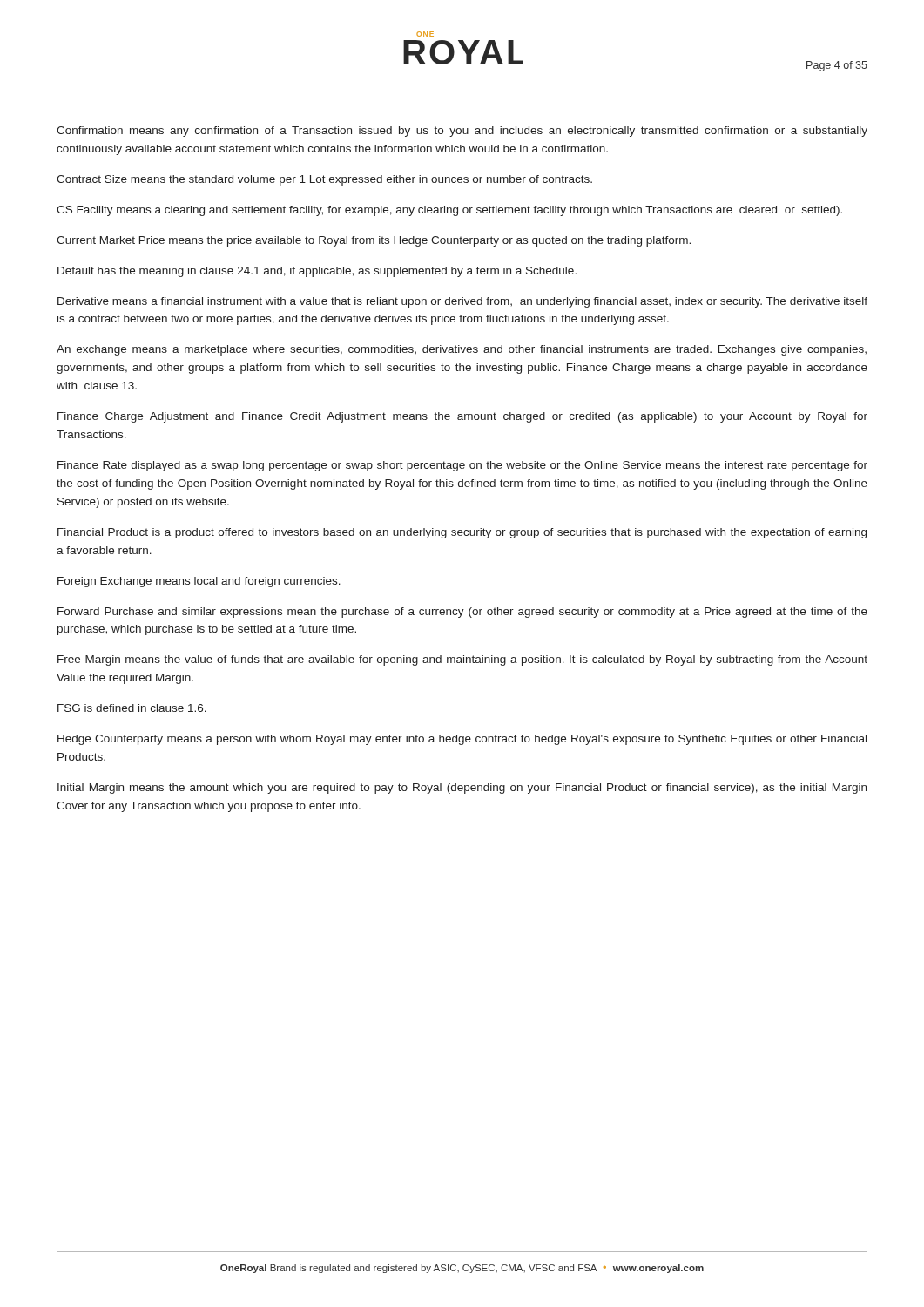Point to the block beginning "Forward Purchase and similar"
This screenshot has width=924, height=1307.
click(x=462, y=620)
